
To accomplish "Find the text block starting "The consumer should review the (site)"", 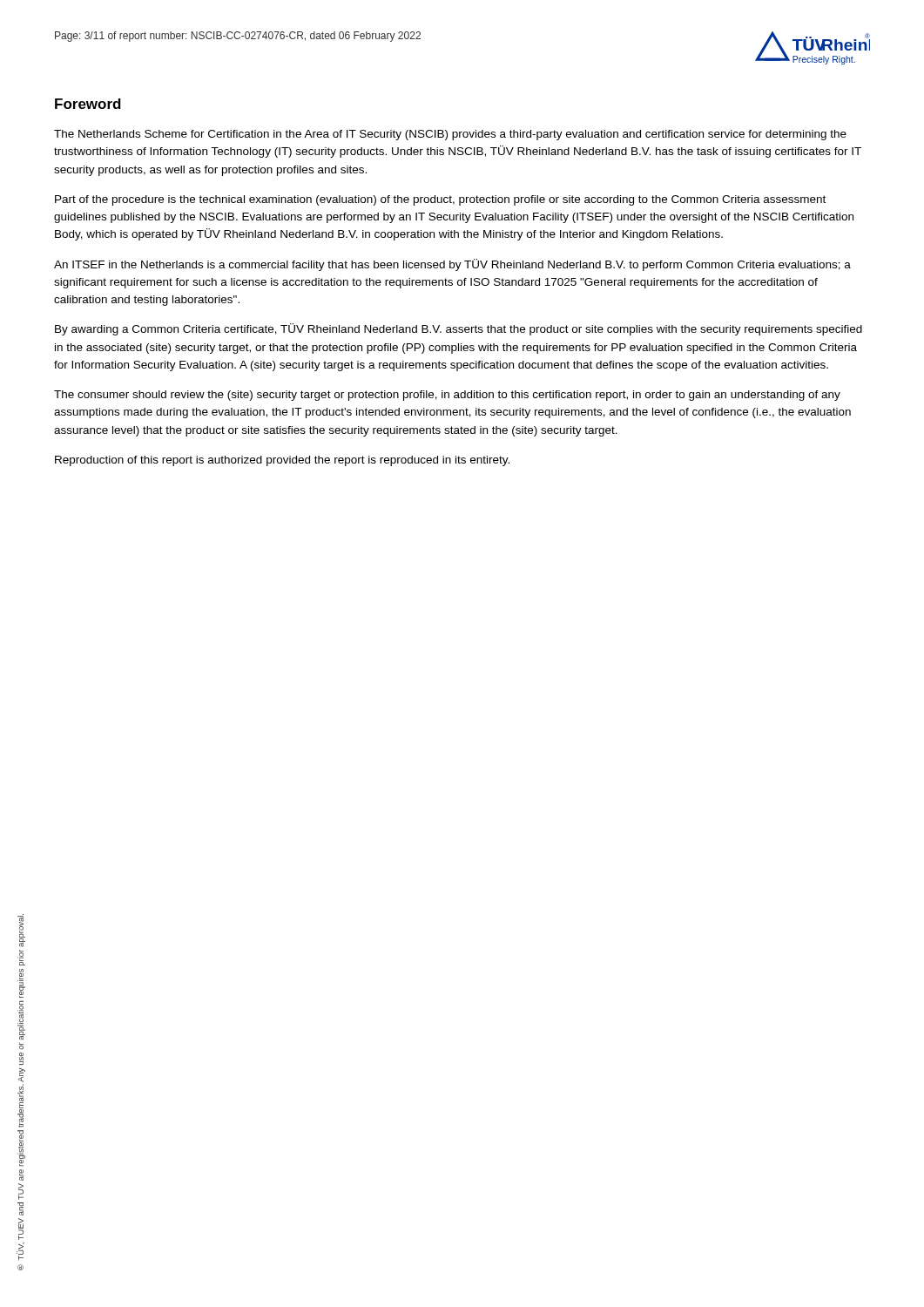I will (x=453, y=412).
